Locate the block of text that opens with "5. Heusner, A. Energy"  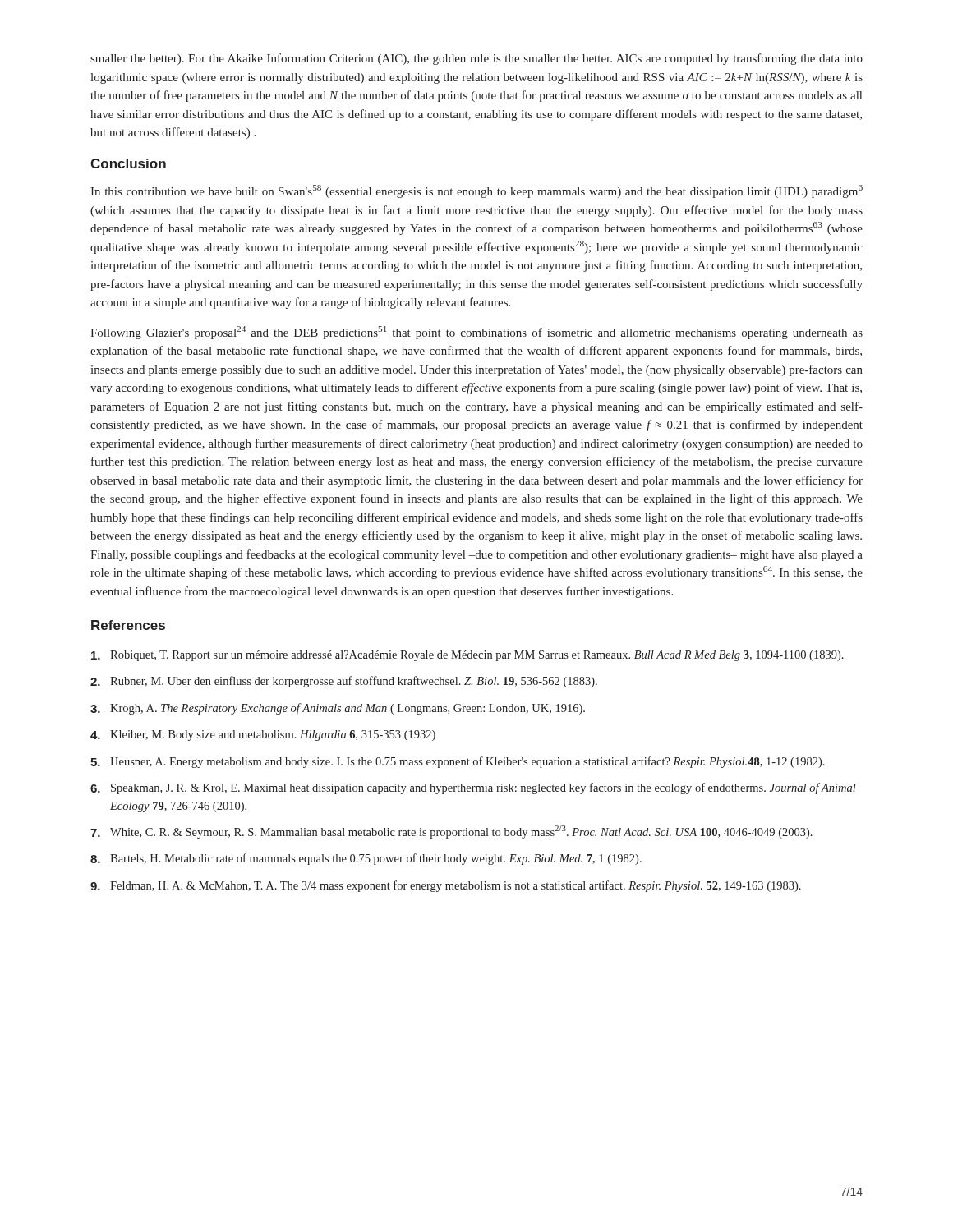[476, 762]
